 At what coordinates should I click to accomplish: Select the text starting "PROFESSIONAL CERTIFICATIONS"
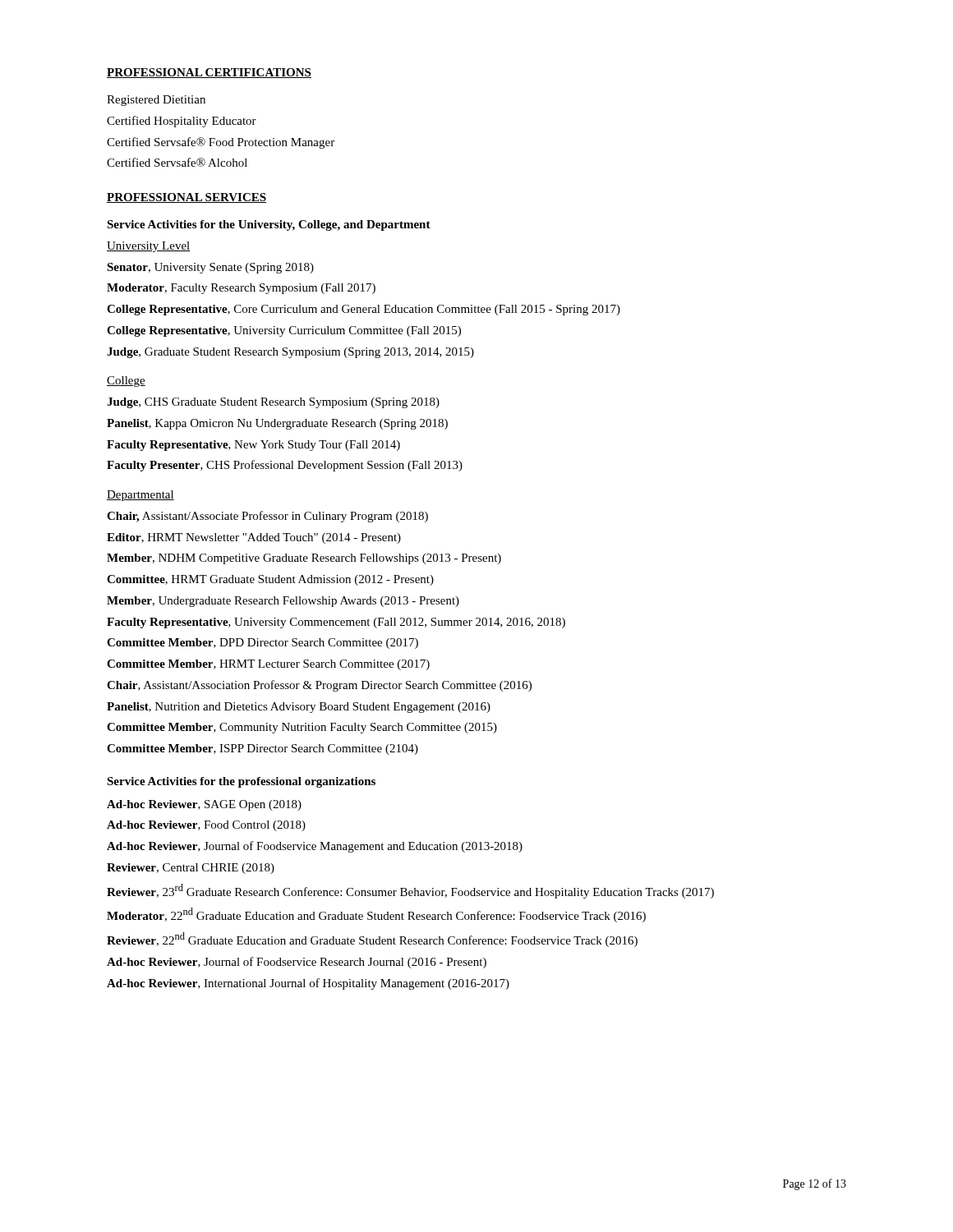(209, 72)
